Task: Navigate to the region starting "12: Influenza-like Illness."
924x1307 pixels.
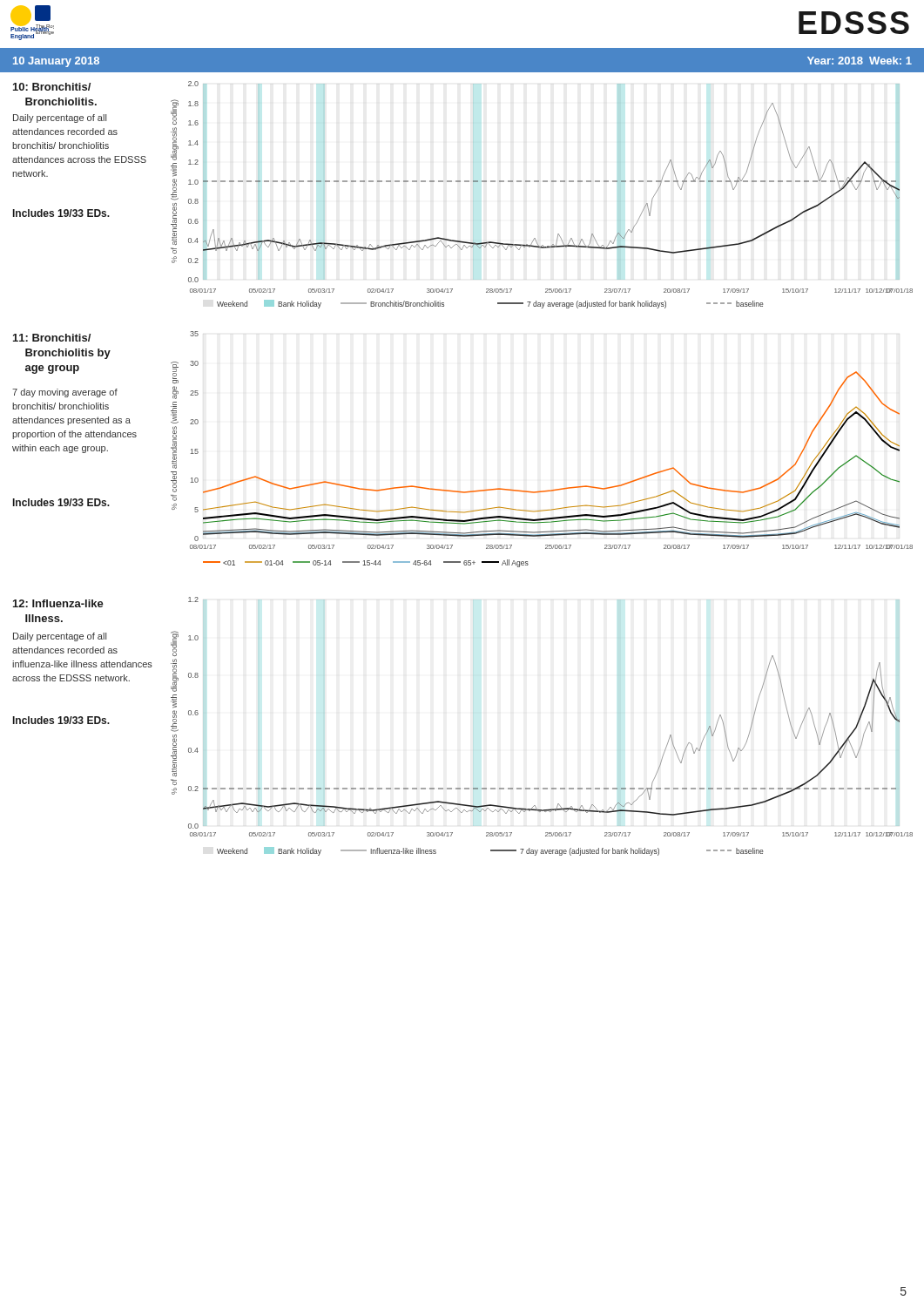Action: [x=58, y=611]
